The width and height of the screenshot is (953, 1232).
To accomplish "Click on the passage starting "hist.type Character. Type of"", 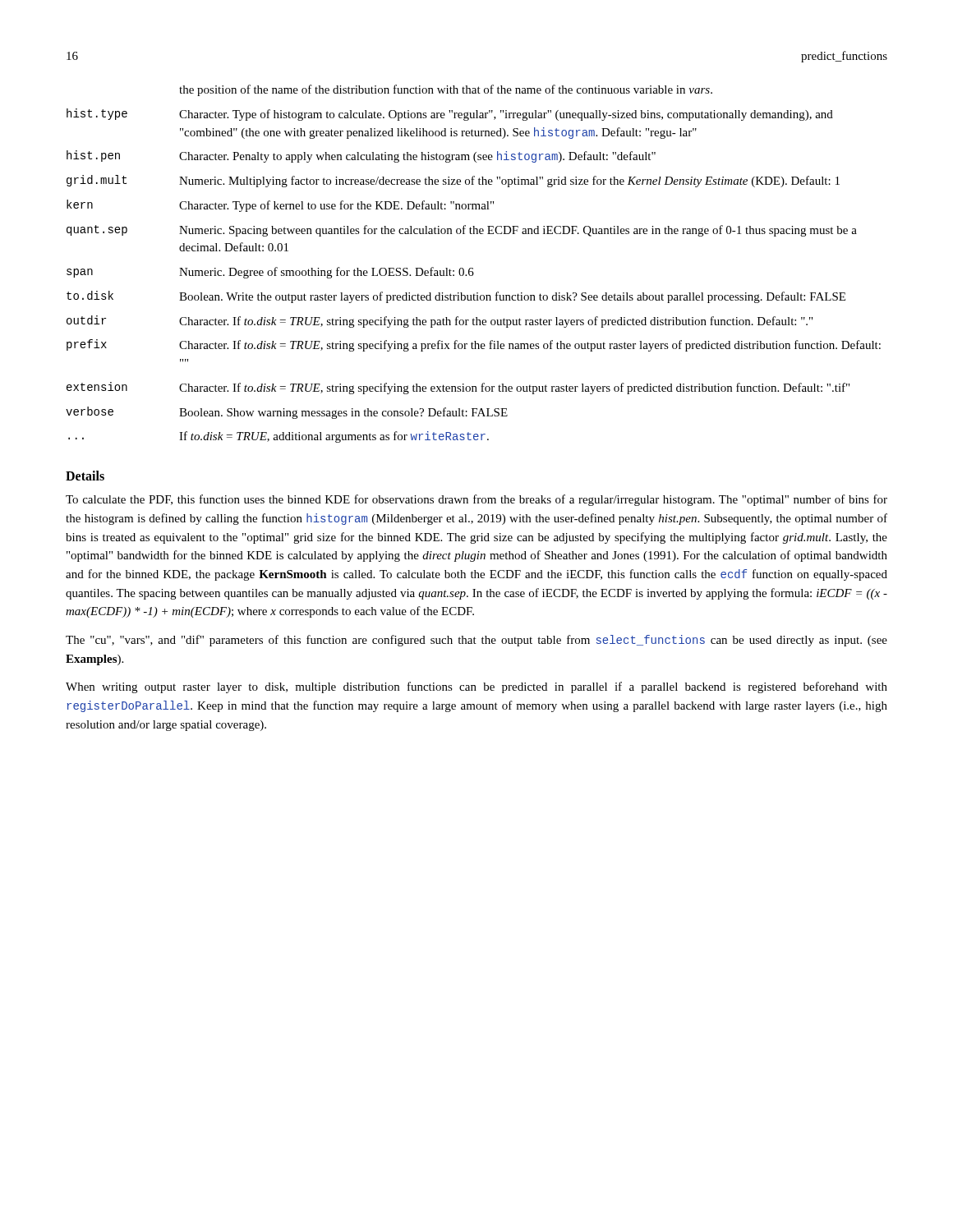I will click(x=476, y=124).
